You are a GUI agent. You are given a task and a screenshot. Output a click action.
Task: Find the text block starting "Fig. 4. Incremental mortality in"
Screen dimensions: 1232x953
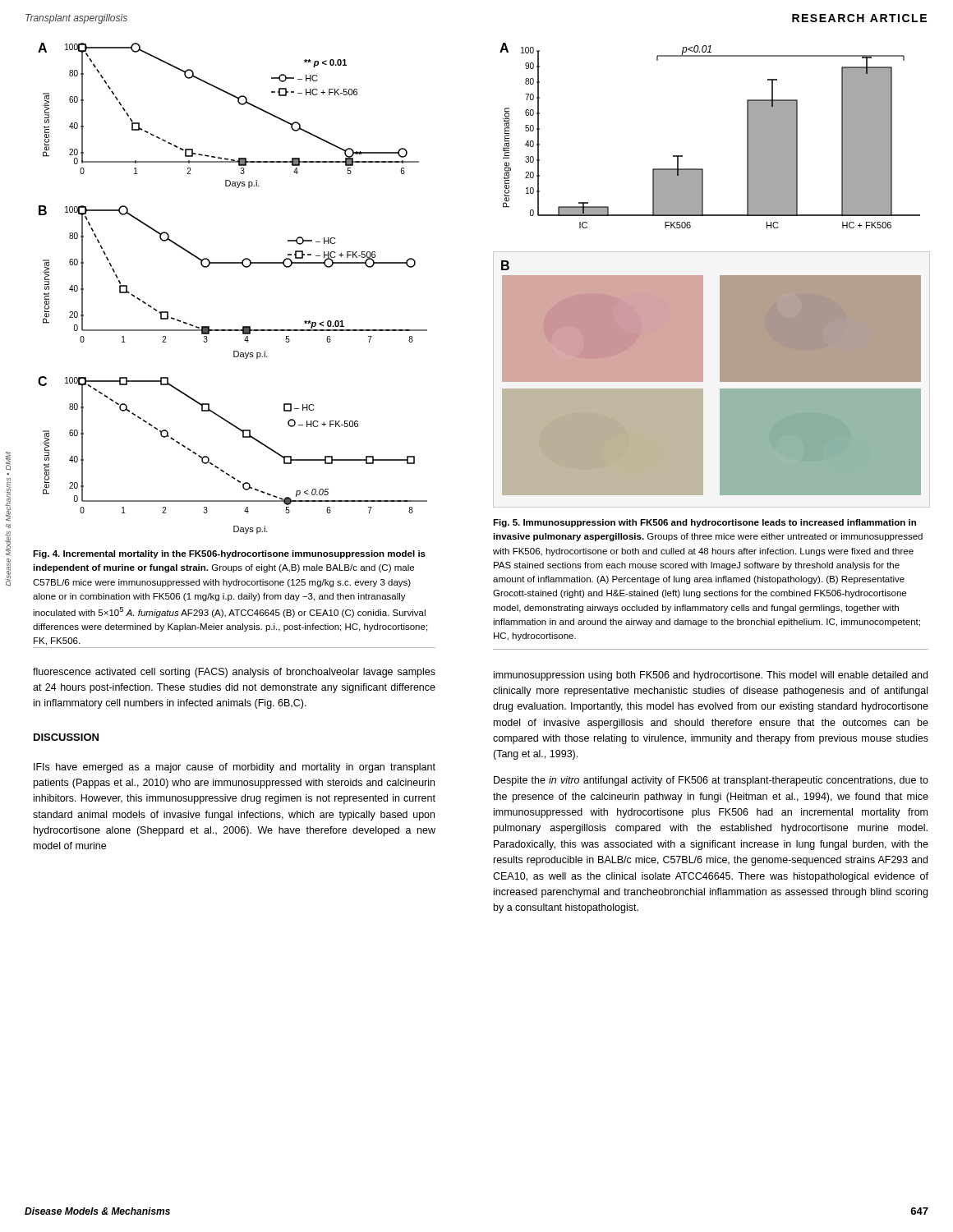pyautogui.click(x=234, y=598)
